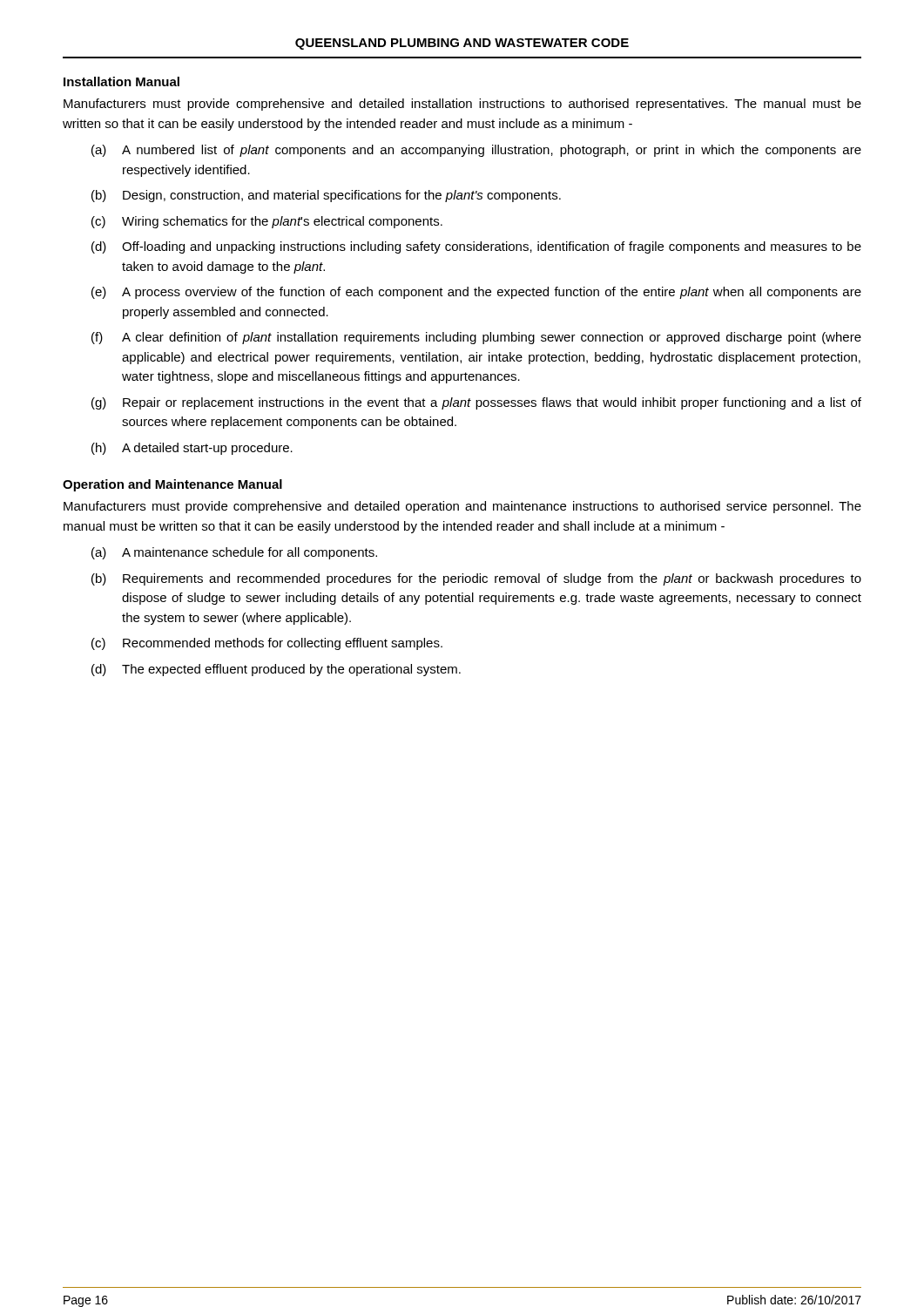
Task: Point to the block beginning "(h) A detailed start-up"
Action: click(192, 449)
